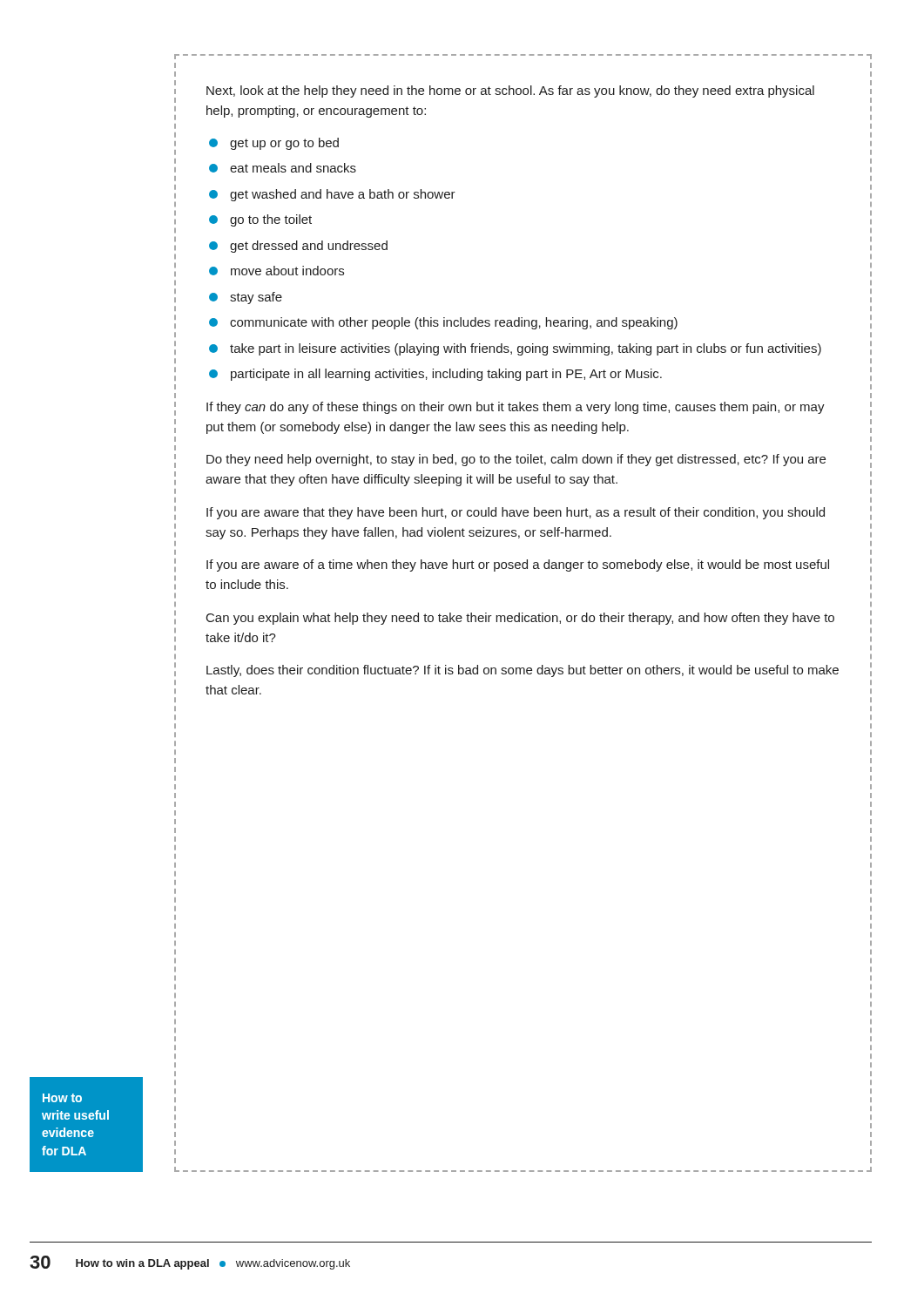
Task: Where is the passage that starts "Lastly, does their condition fluctuate?"?
Action: [523, 680]
